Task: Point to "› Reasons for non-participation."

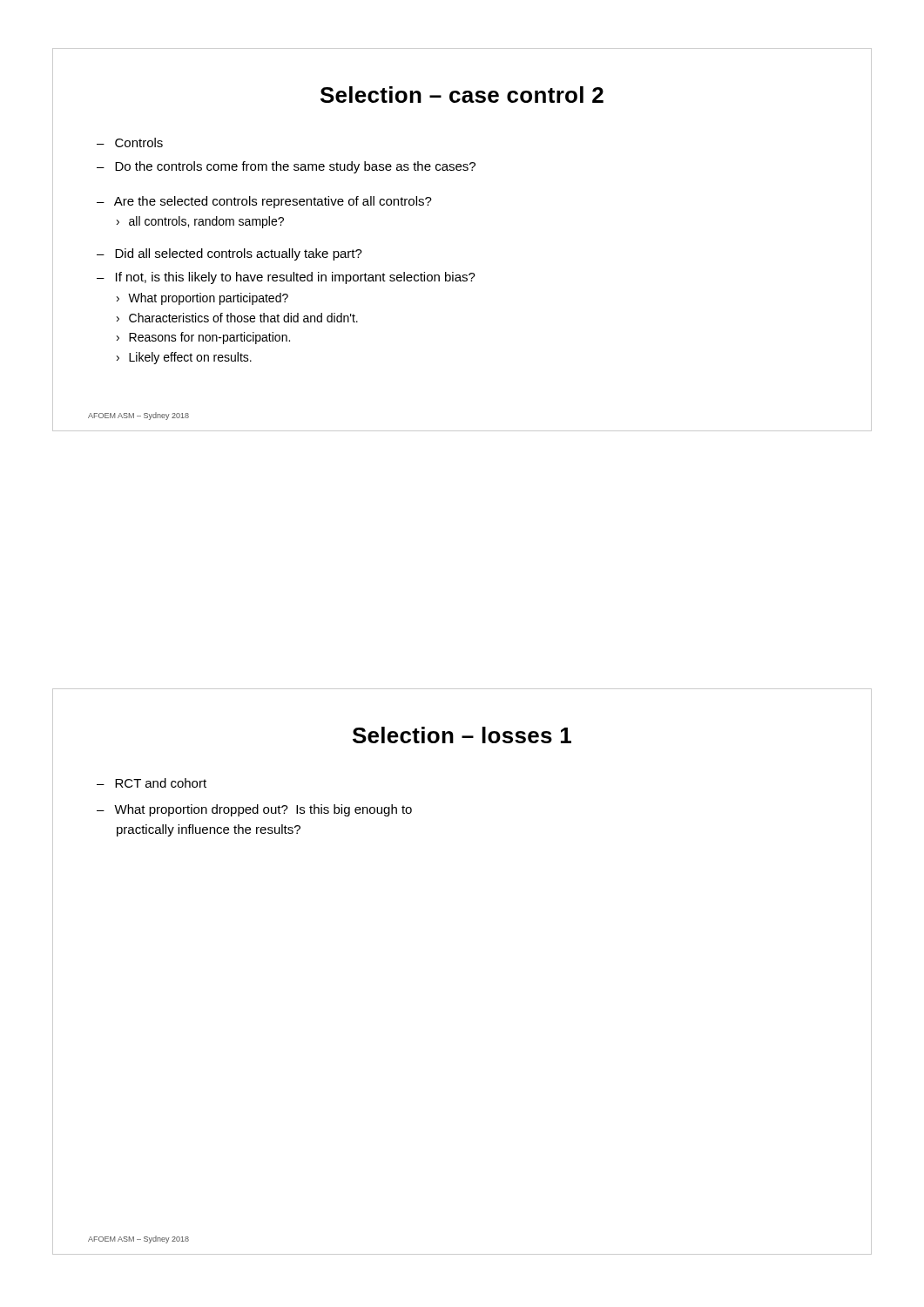Action: click(x=204, y=338)
